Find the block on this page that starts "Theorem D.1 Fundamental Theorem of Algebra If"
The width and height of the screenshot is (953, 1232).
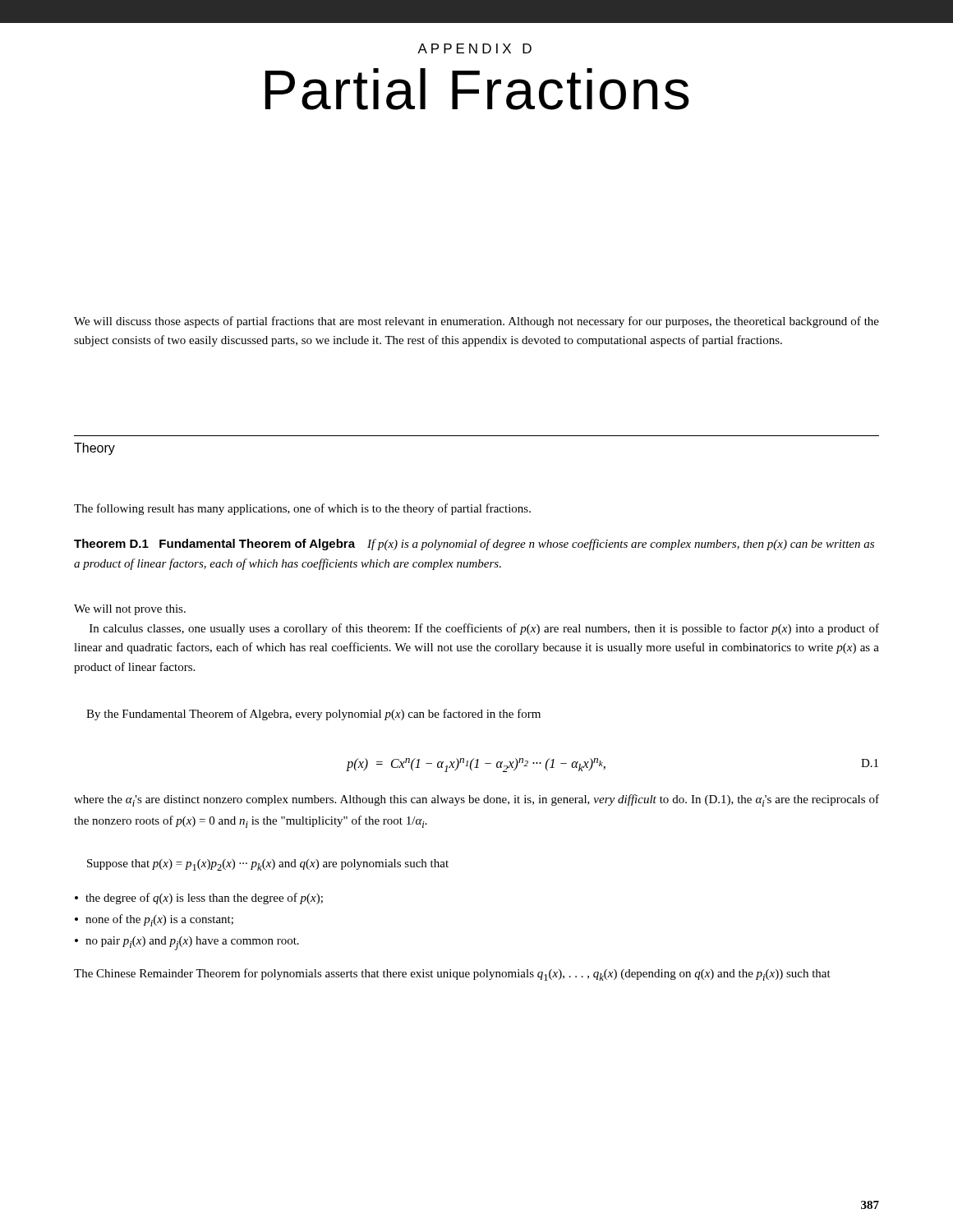click(x=474, y=553)
